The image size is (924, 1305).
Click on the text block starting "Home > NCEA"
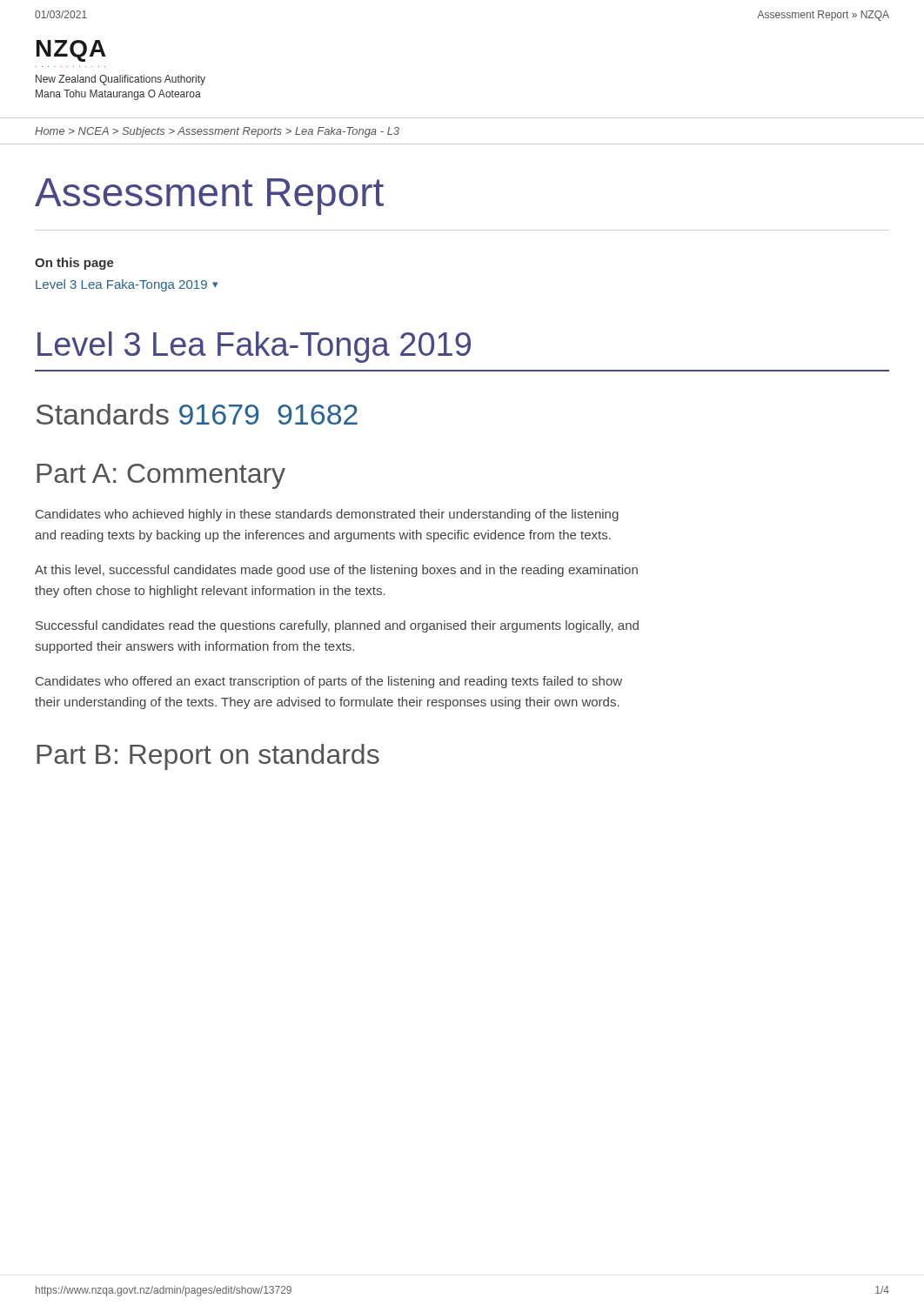[x=217, y=131]
